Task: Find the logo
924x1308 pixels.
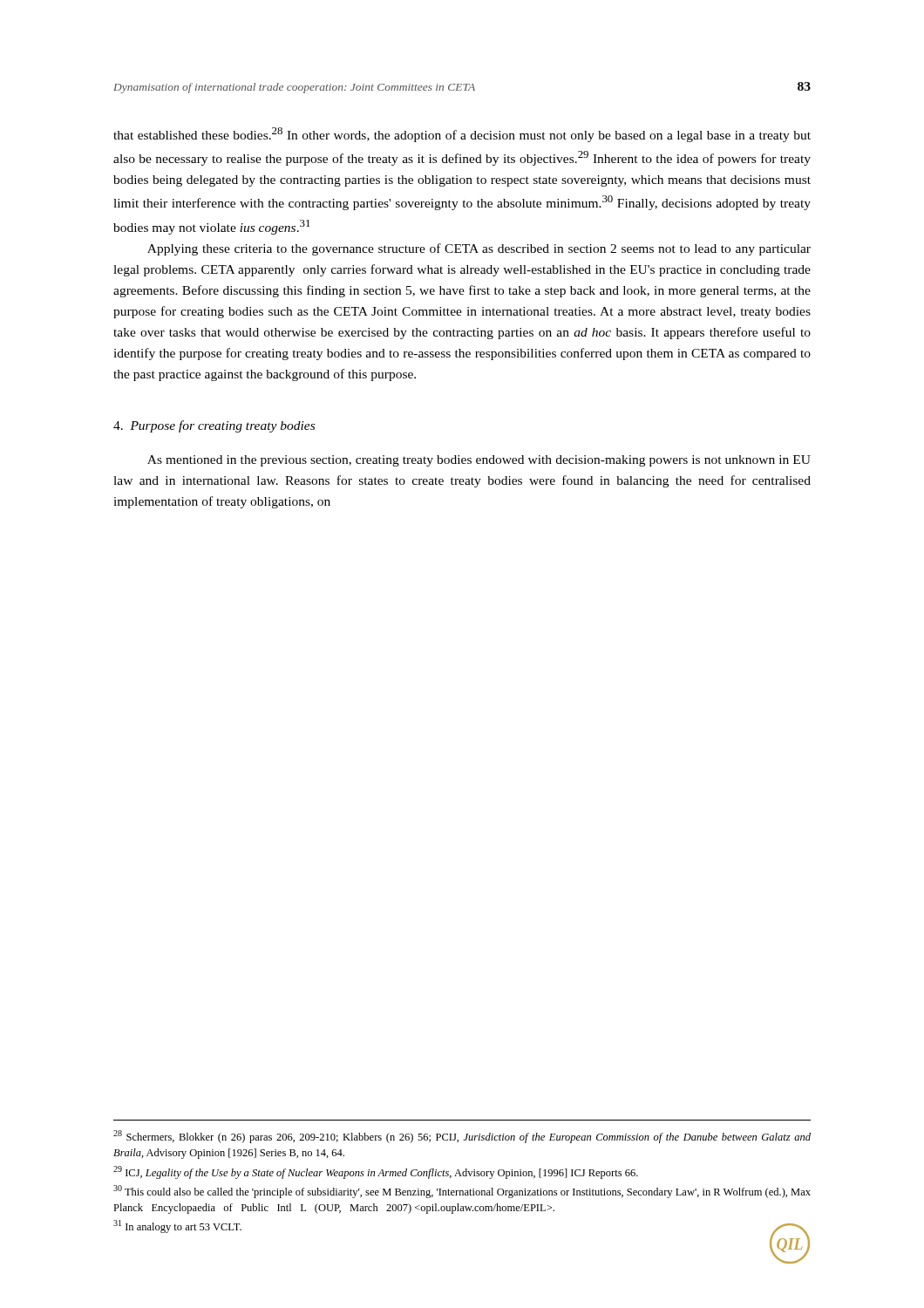Action: click(x=790, y=1244)
